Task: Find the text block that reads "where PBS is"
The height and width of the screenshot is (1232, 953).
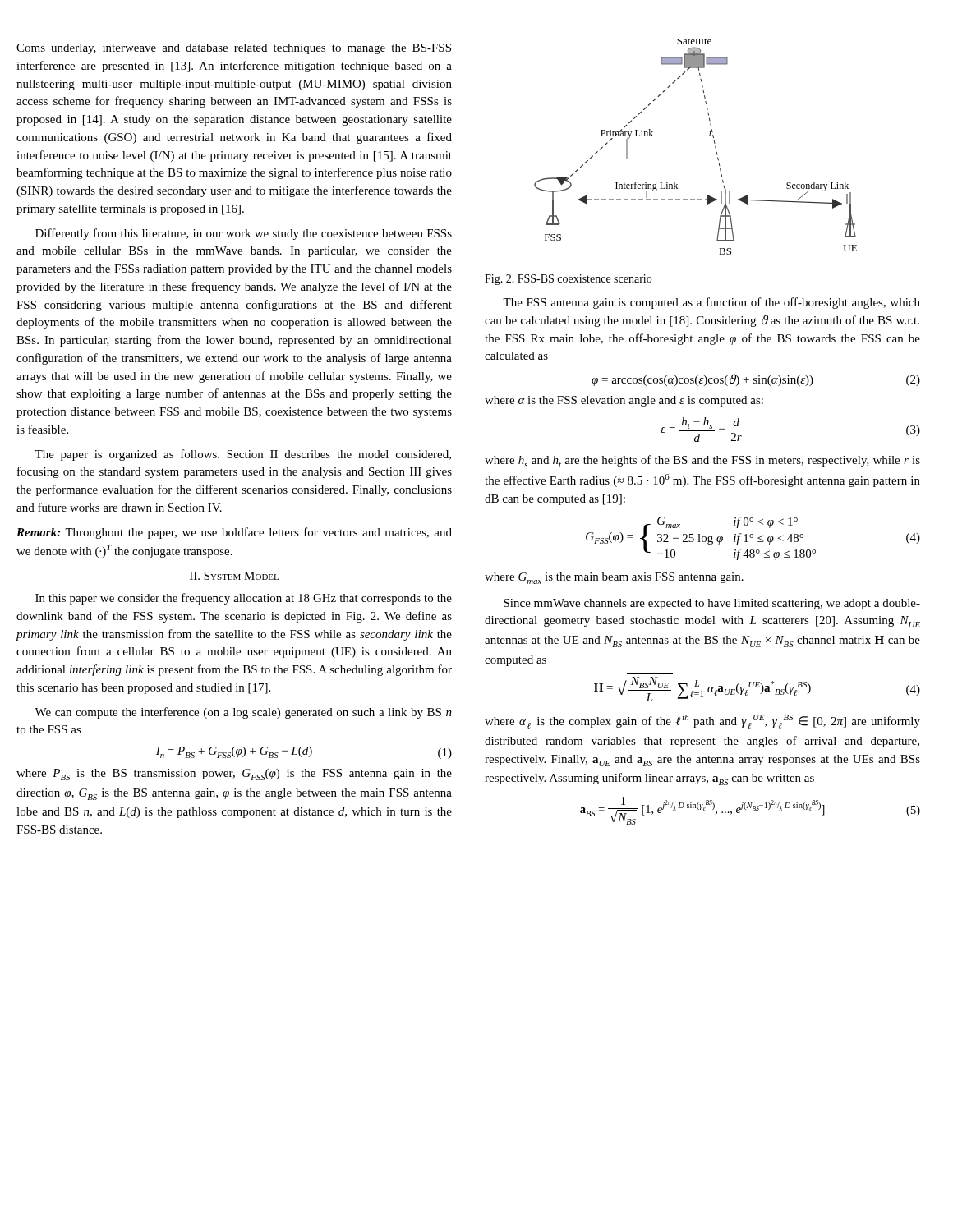Action: pyautogui.click(x=234, y=802)
